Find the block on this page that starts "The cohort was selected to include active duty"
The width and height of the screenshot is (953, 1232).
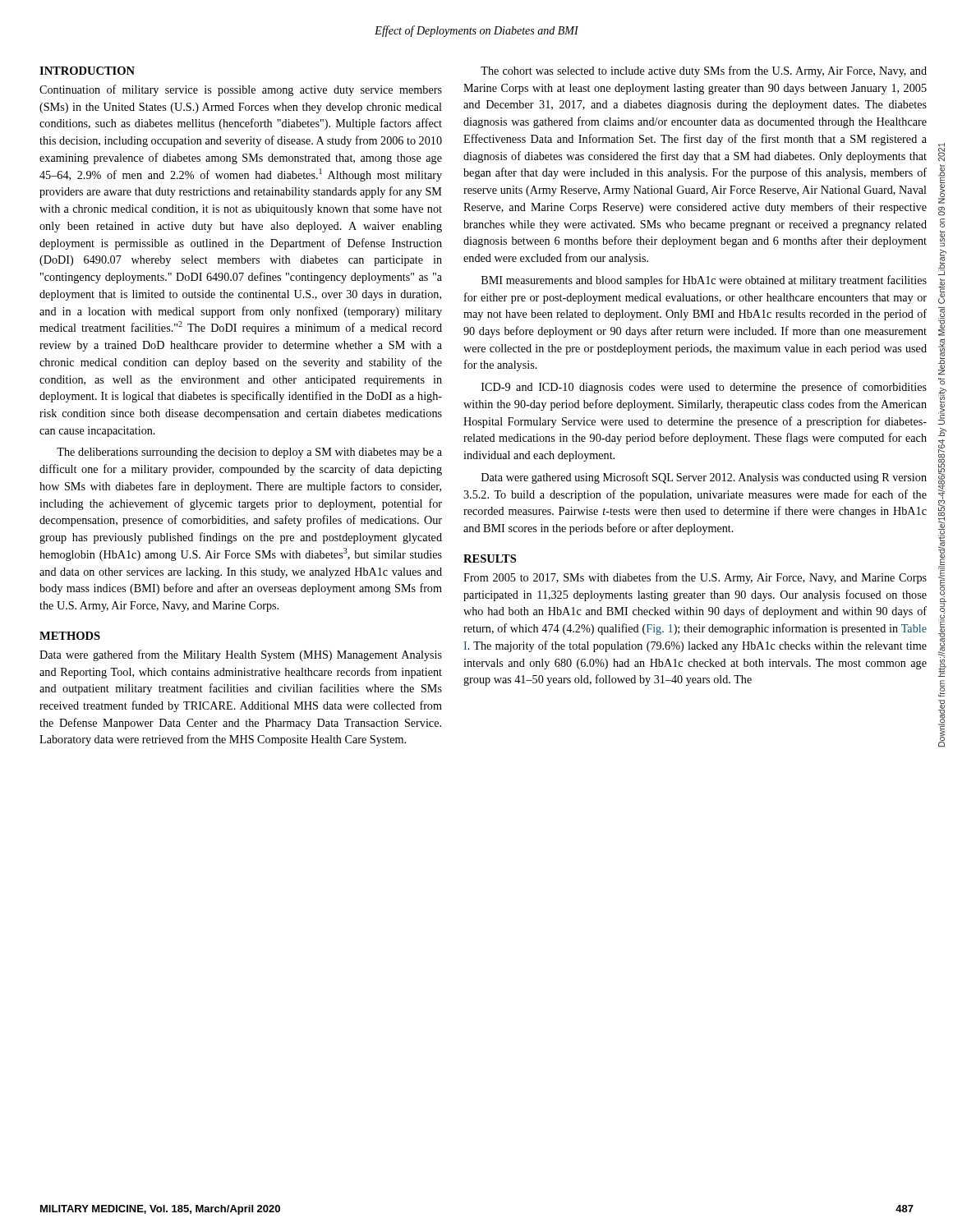(x=695, y=164)
